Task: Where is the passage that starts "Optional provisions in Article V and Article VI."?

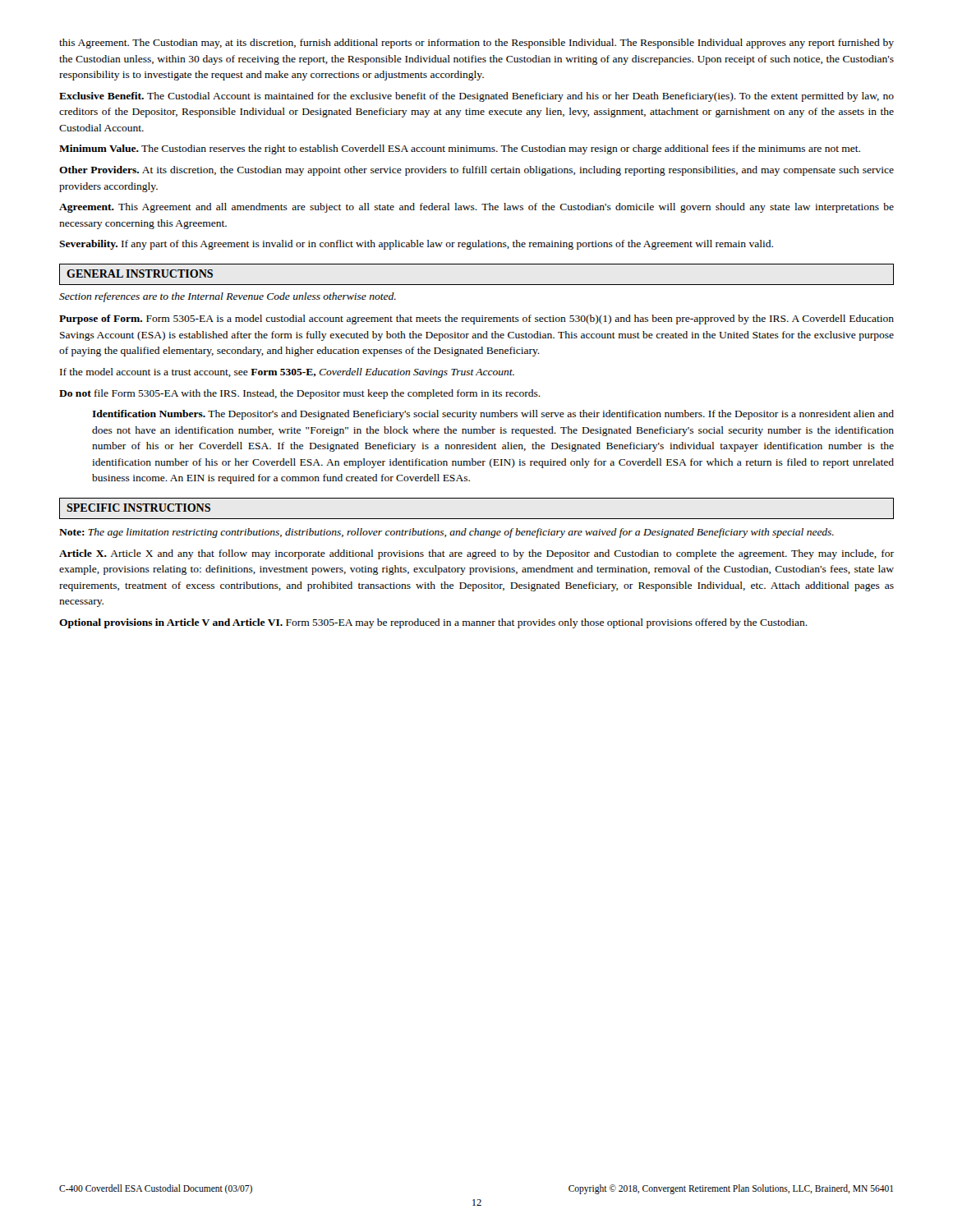Action: click(433, 622)
